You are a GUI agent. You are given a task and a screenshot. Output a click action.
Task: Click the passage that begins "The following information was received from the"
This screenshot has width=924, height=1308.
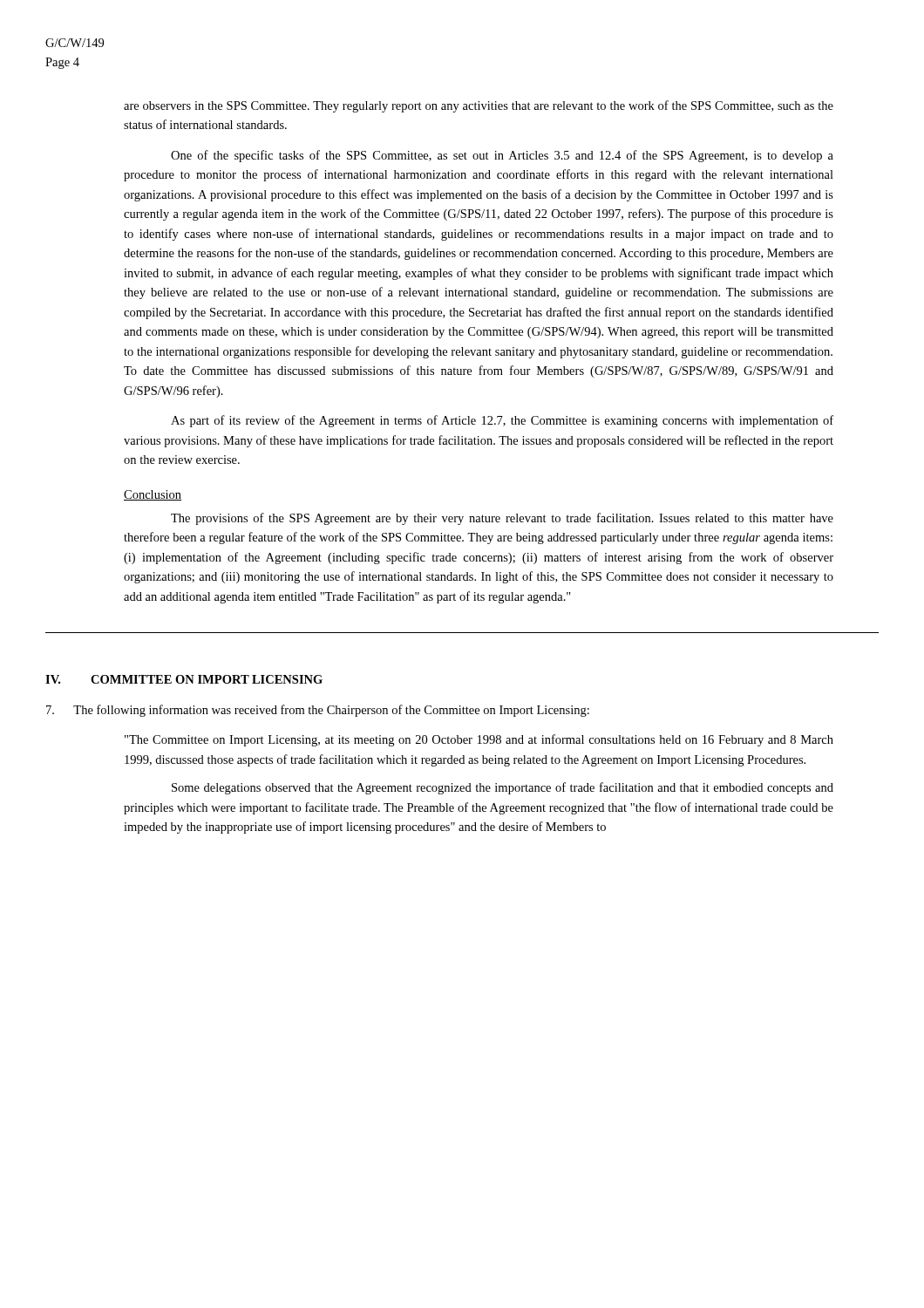click(x=318, y=710)
